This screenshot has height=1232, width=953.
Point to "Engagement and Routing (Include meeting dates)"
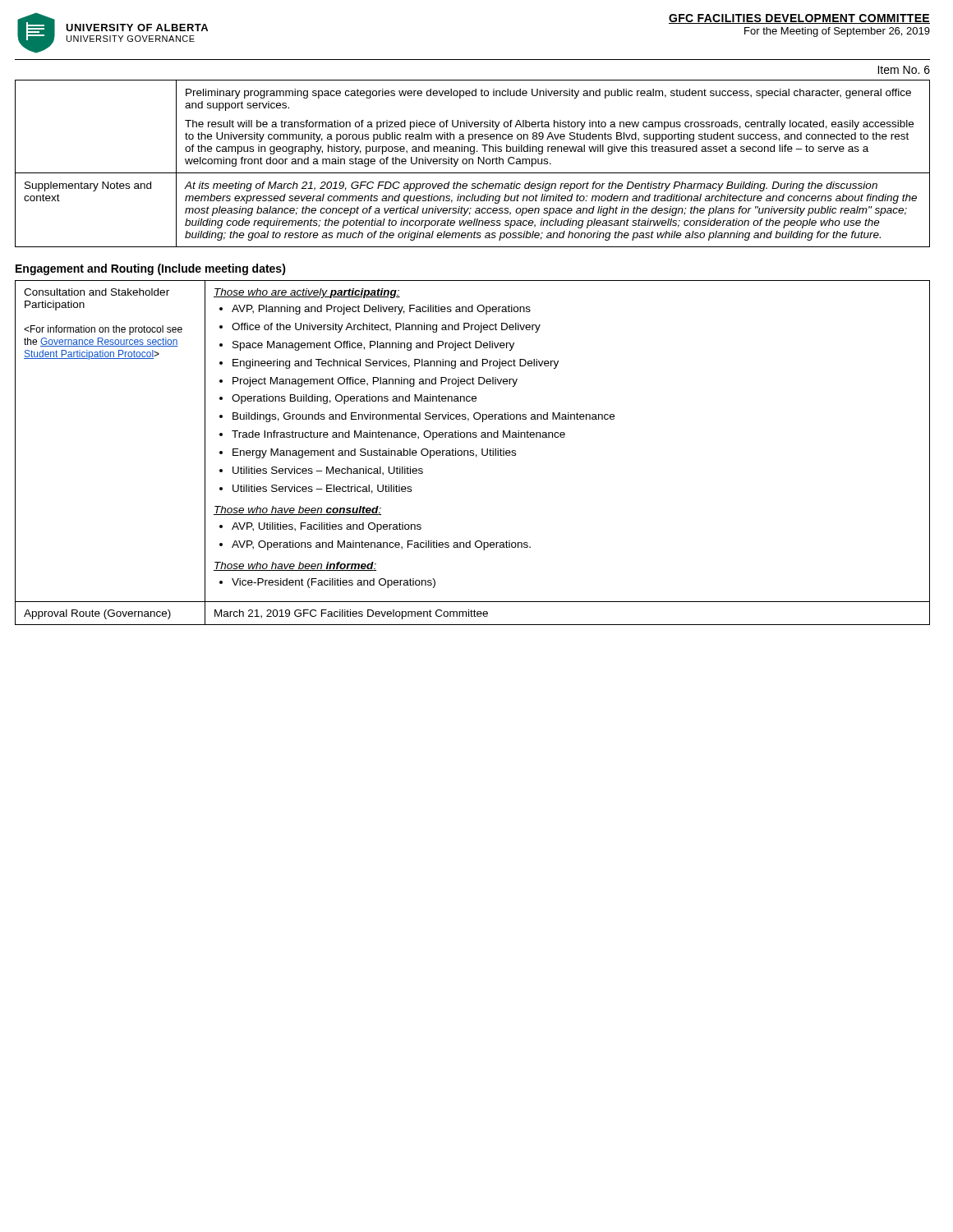pyautogui.click(x=150, y=269)
